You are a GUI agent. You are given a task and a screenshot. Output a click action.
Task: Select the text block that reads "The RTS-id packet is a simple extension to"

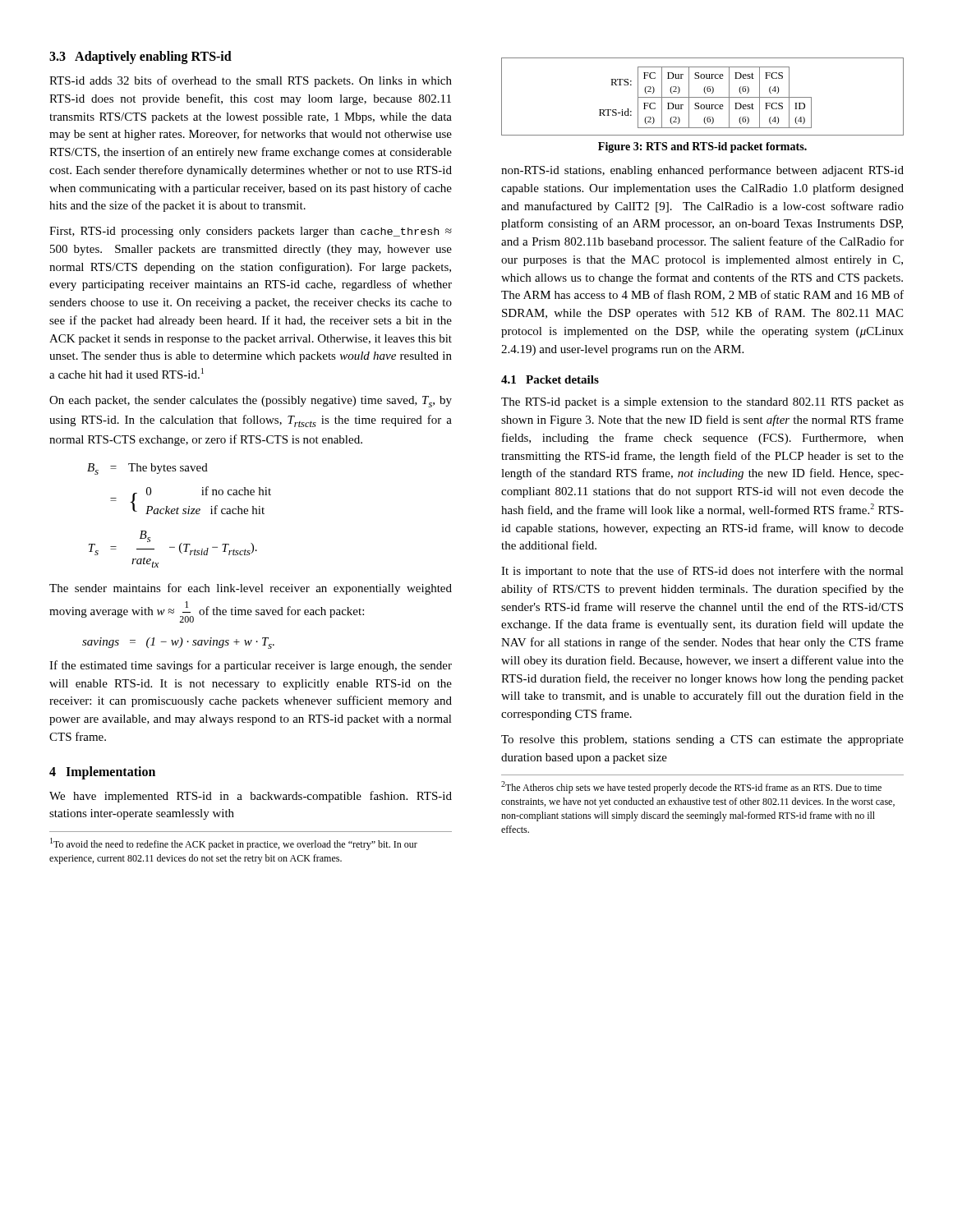pos(702,474)
